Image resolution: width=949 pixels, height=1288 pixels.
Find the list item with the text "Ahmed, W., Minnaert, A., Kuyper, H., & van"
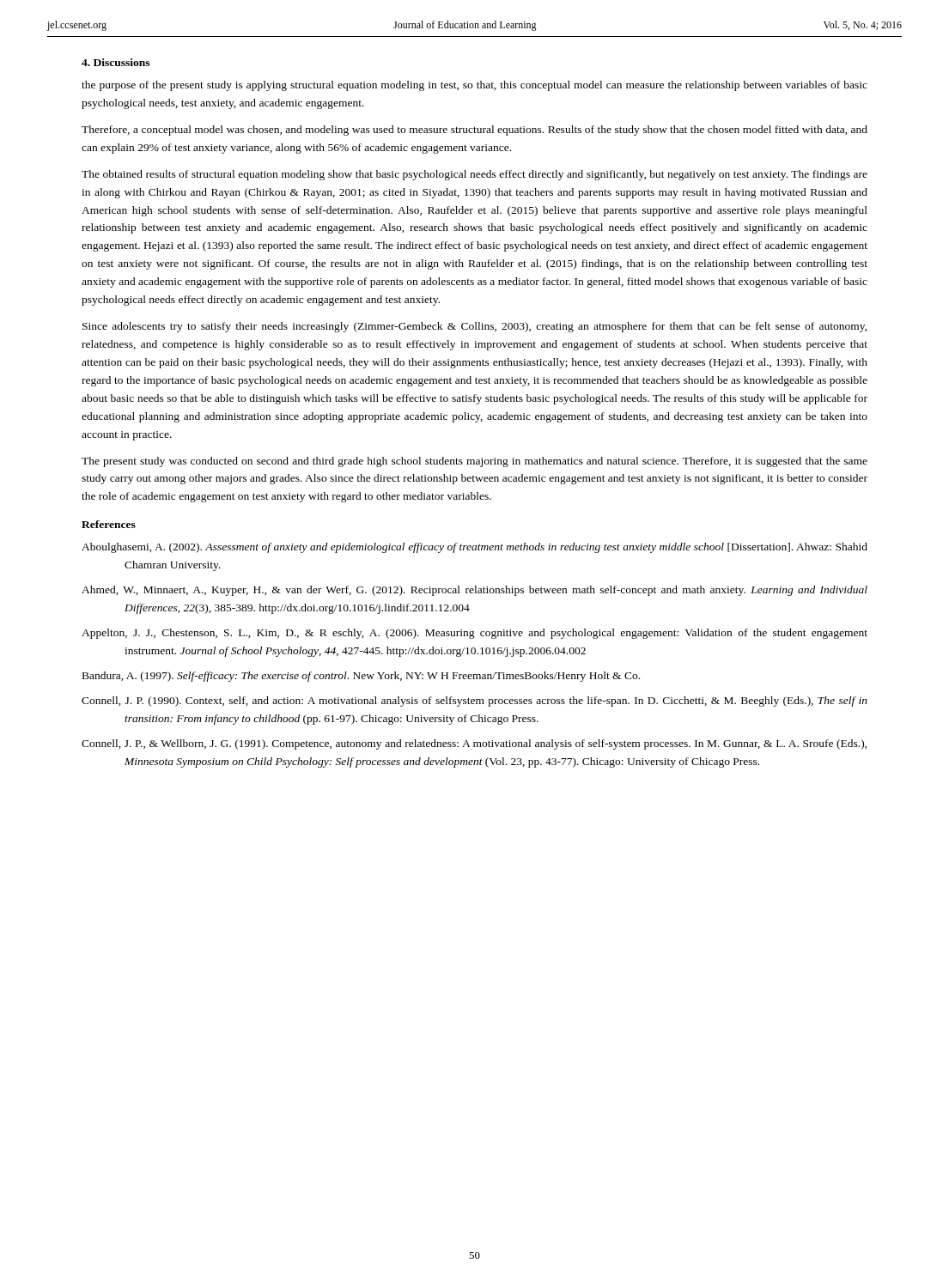[474, 599]
